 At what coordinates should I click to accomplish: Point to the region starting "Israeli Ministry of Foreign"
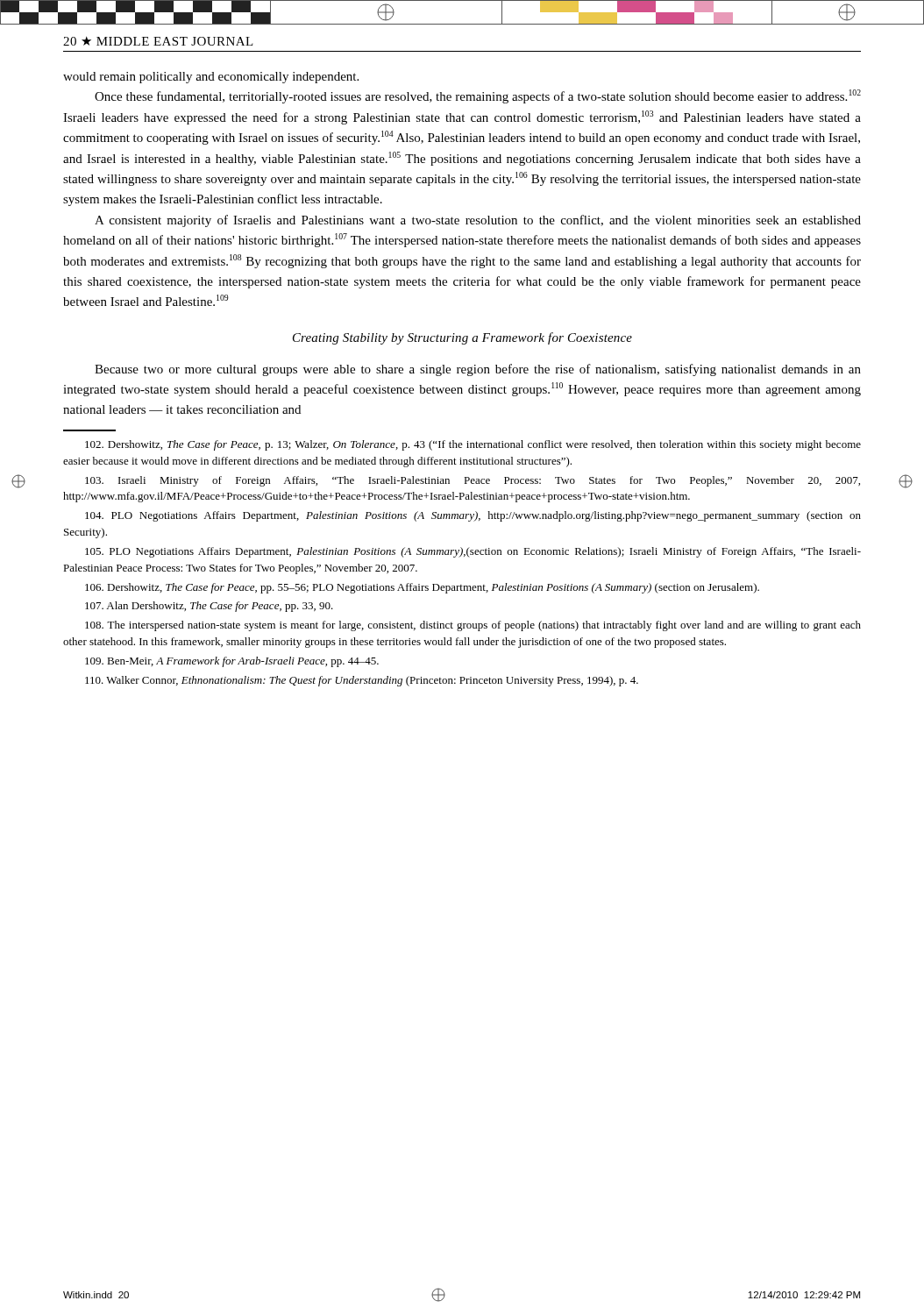tap(462, 488)
